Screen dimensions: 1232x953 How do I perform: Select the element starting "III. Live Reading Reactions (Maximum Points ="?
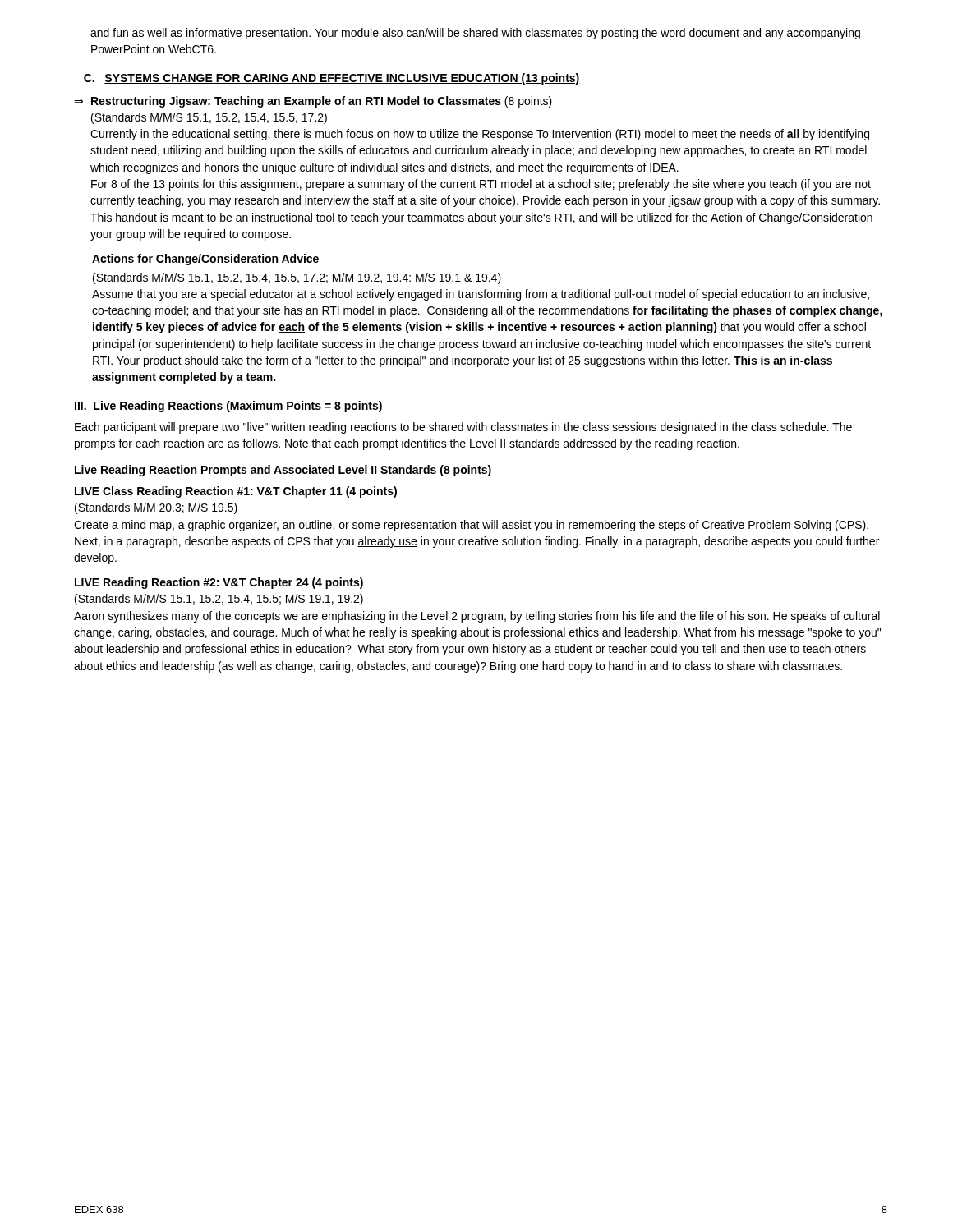click(228, 405)
